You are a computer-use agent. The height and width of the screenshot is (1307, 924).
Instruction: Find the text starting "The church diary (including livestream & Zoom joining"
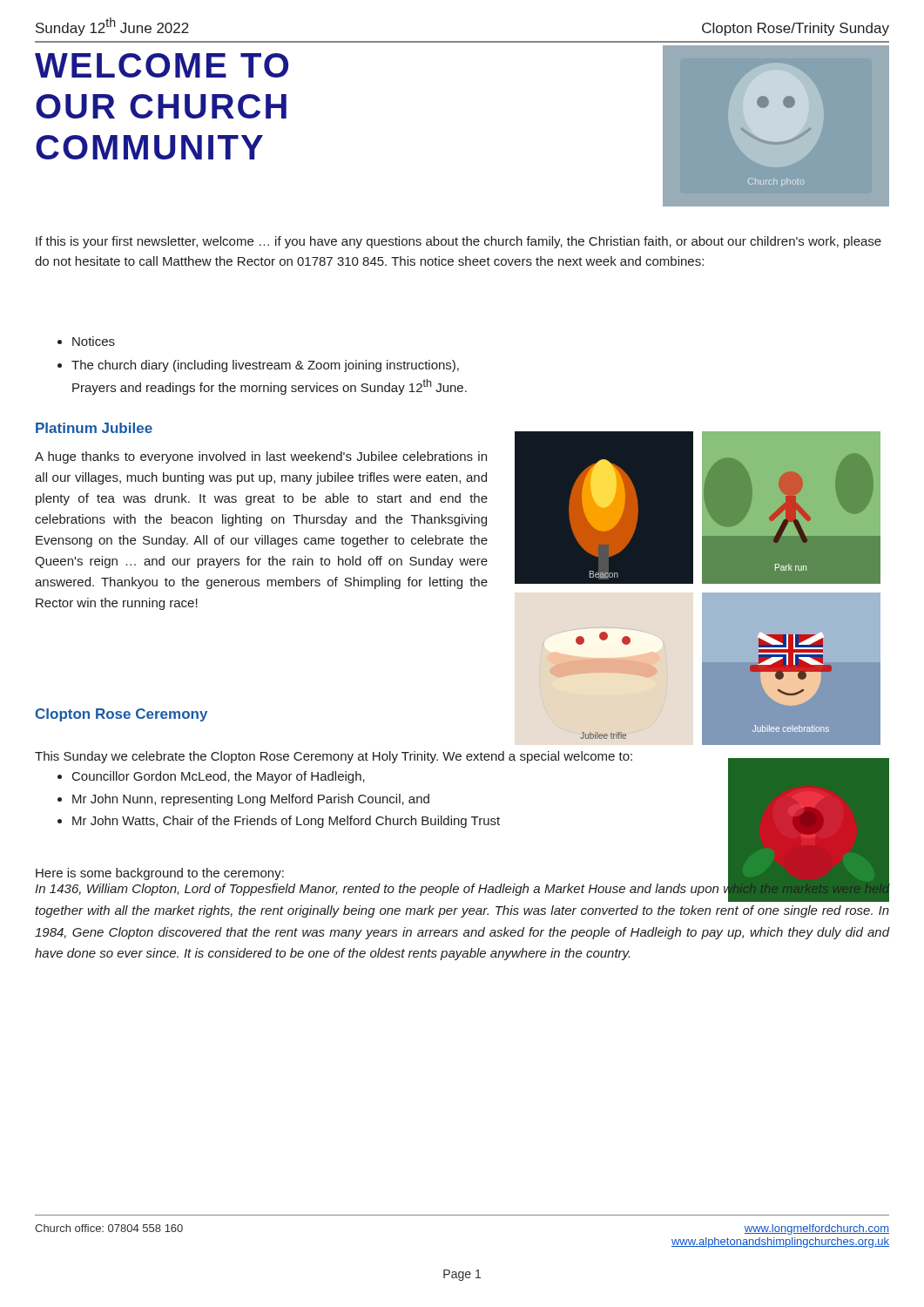269,376
